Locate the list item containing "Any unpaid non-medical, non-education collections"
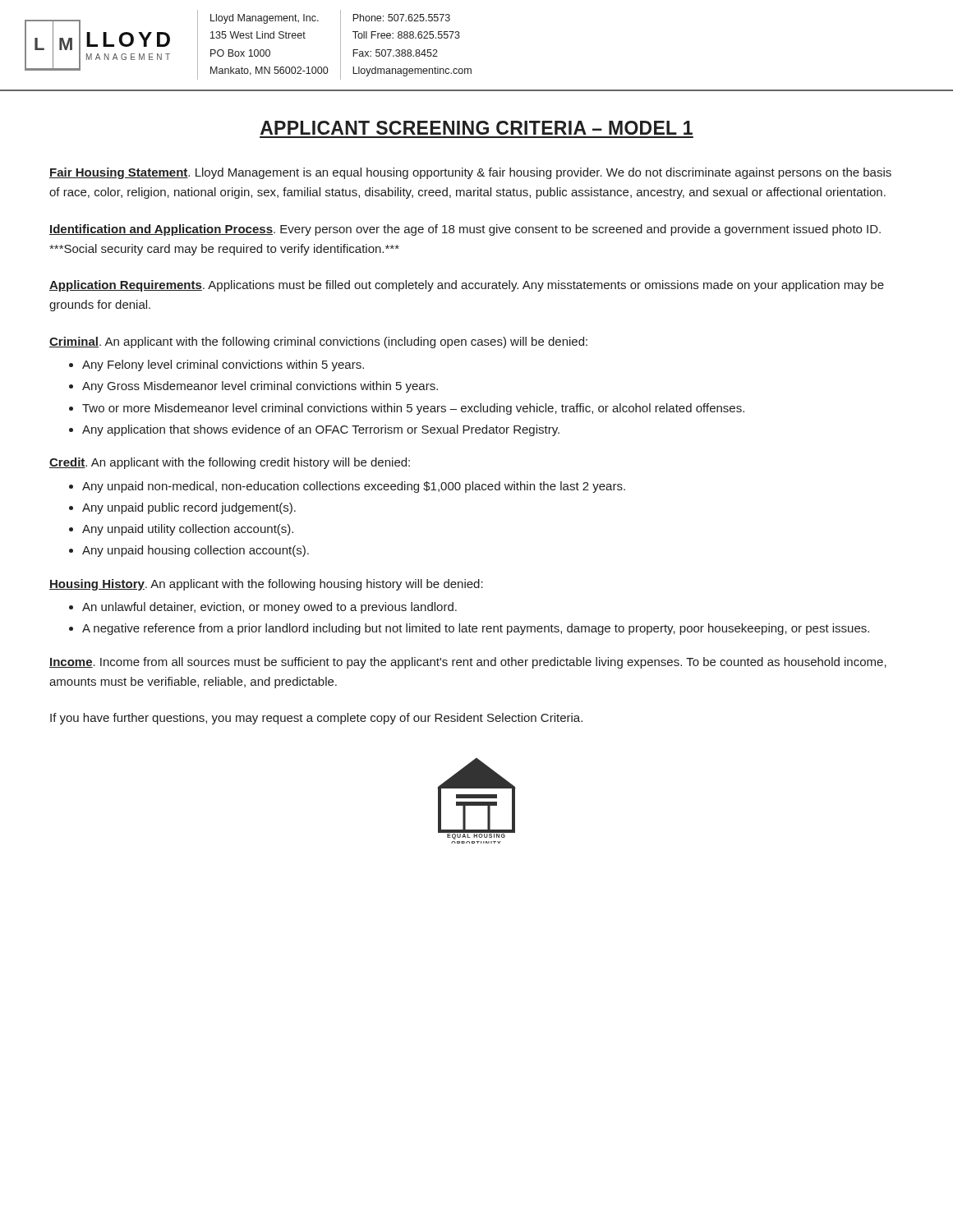The width and height of the screenshot is (953, 1232). (493, 486)
